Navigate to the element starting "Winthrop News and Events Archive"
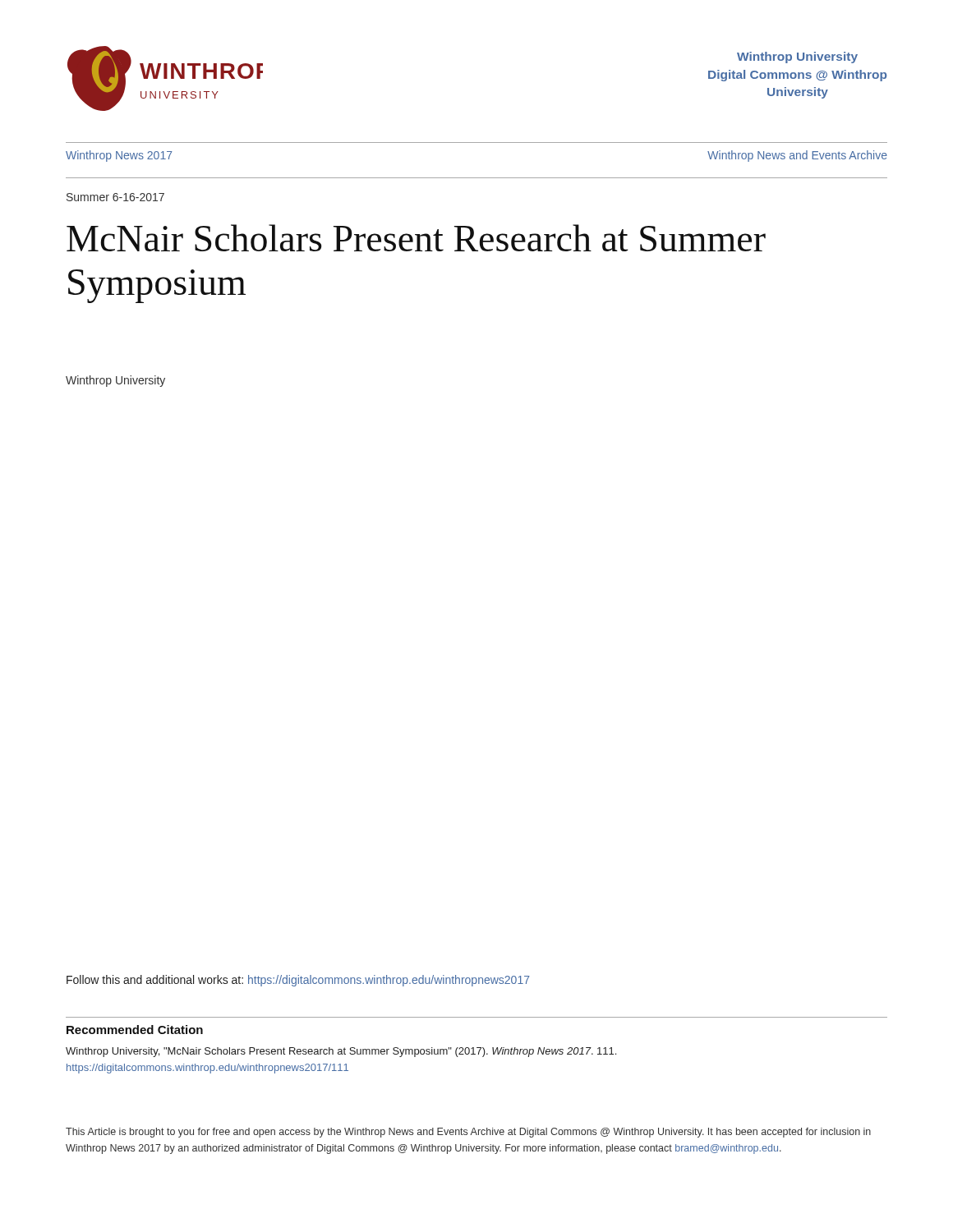 click(x=797, y=155)
